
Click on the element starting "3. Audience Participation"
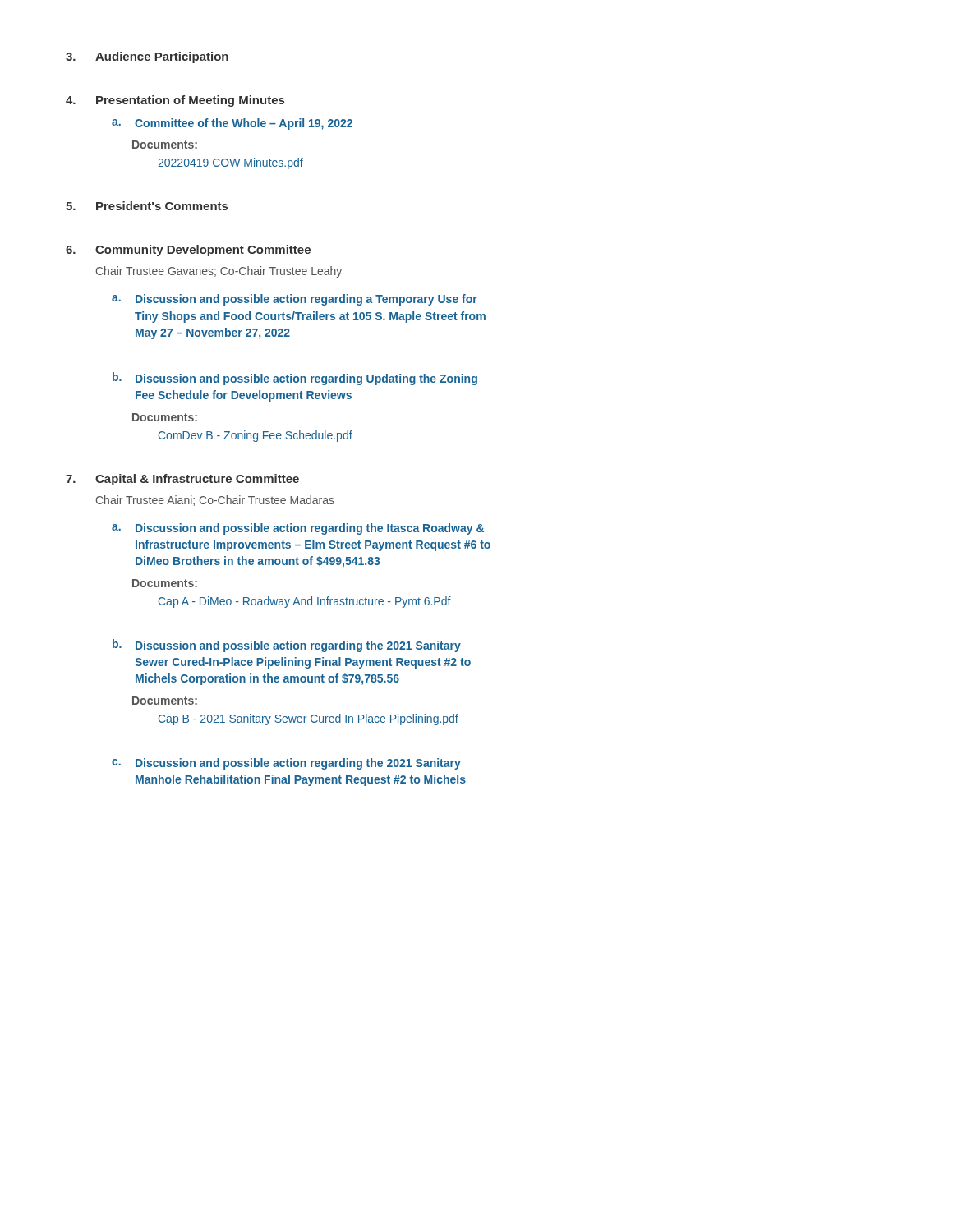click(147, 57)
